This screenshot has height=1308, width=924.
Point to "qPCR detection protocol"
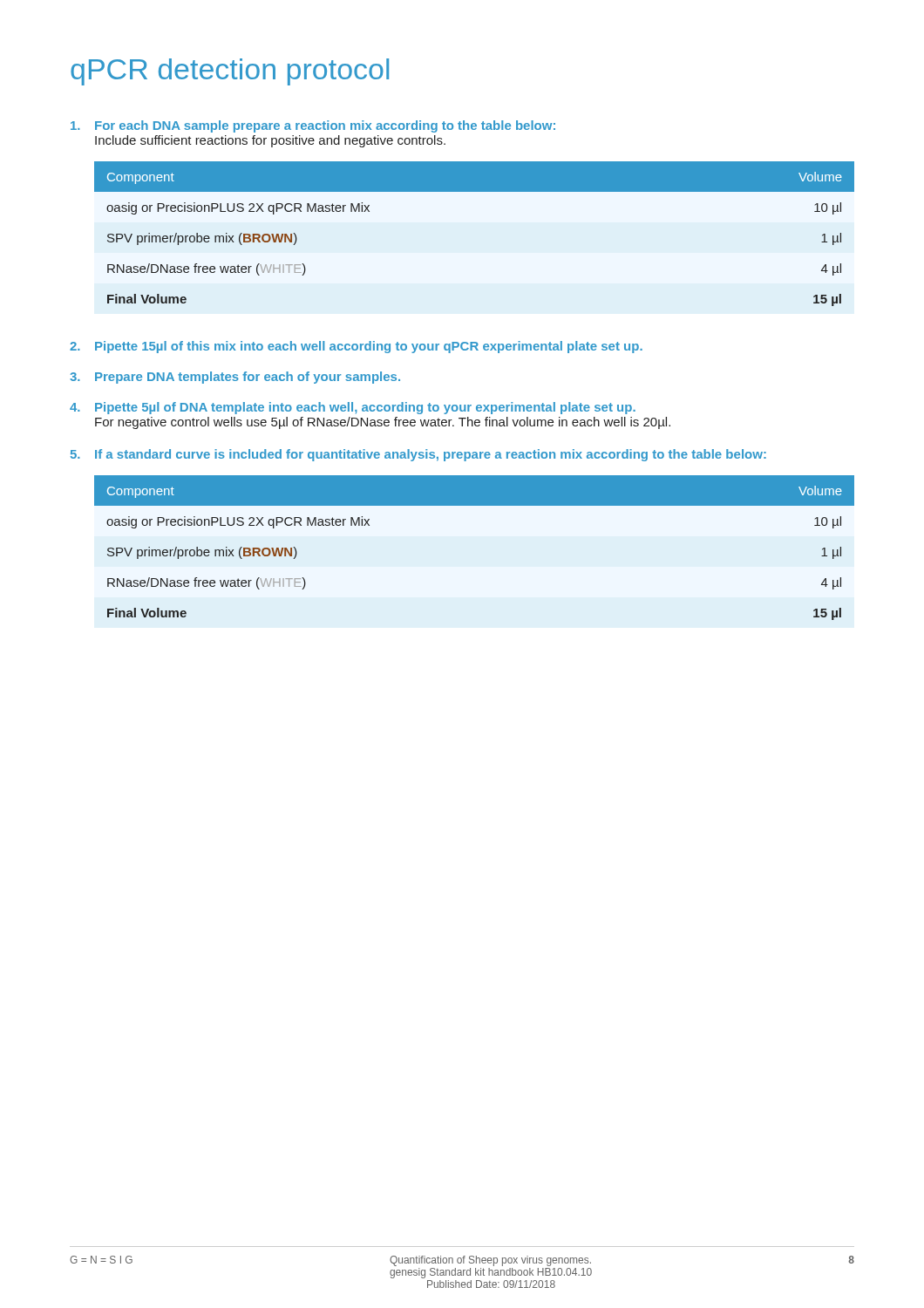click(230, 69)
